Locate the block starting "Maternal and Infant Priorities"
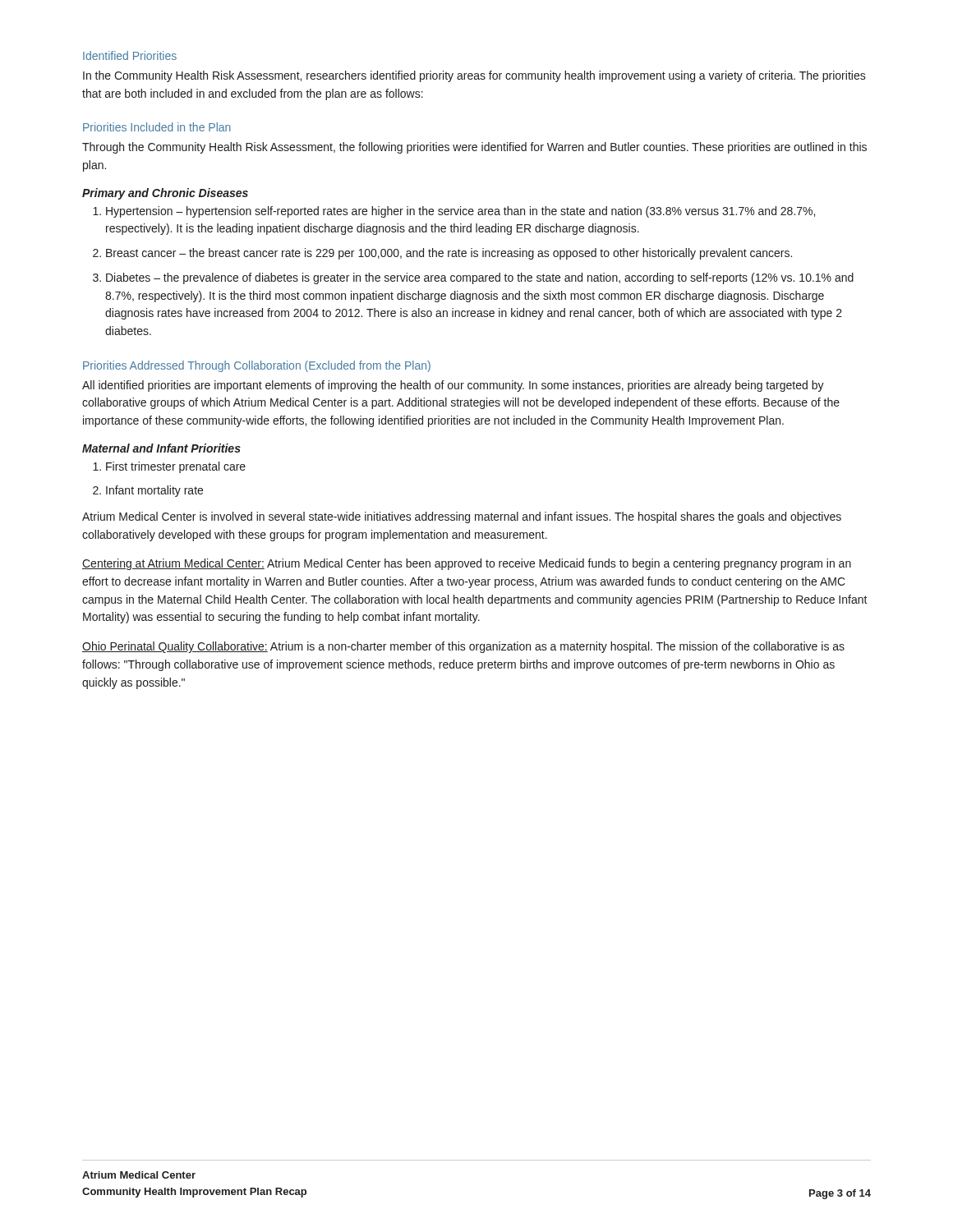Viewport: 953px width, 1232px height. pyautogui.click(x=161, y=448)
